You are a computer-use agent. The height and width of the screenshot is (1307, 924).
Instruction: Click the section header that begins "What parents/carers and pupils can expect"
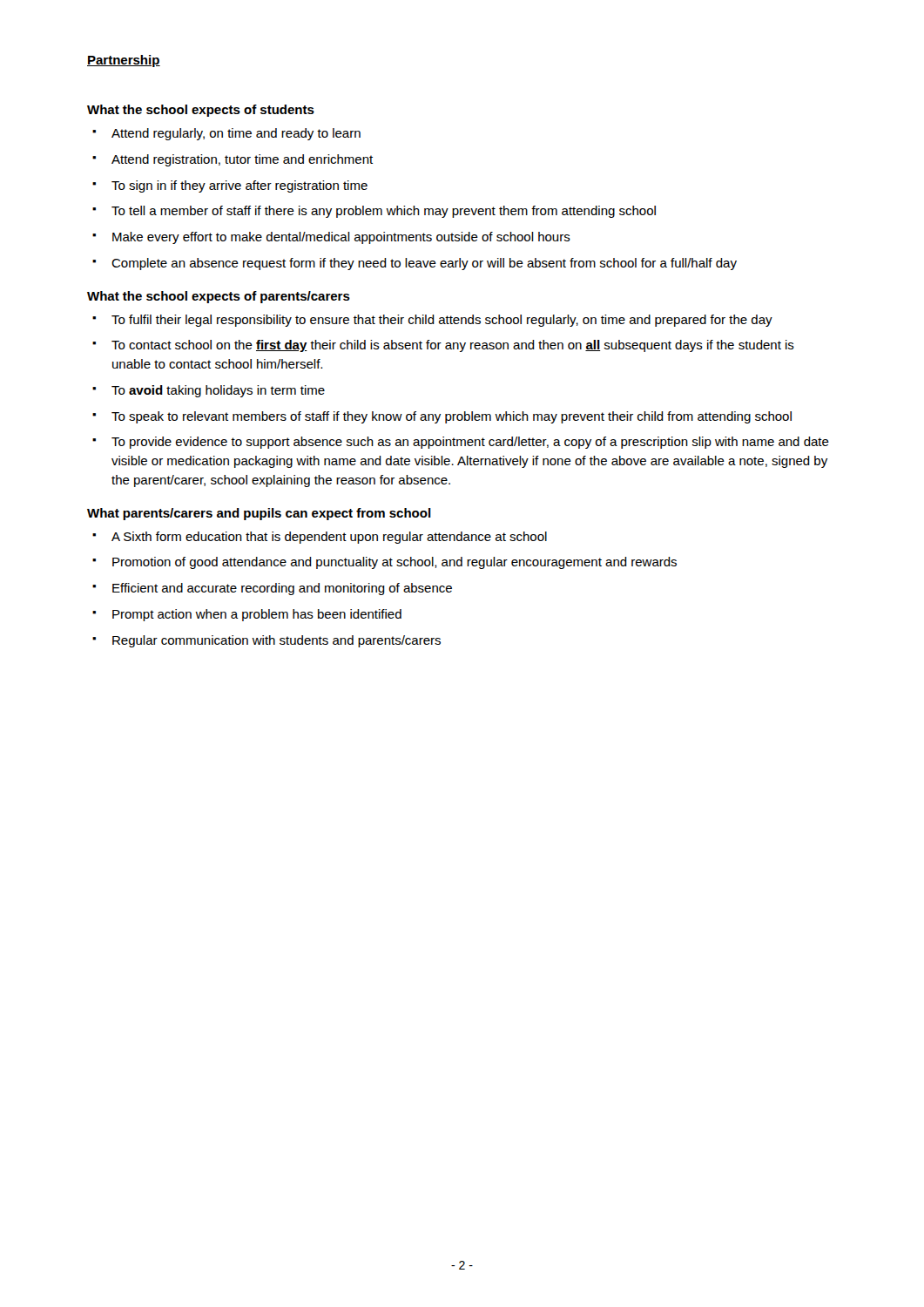259,512
